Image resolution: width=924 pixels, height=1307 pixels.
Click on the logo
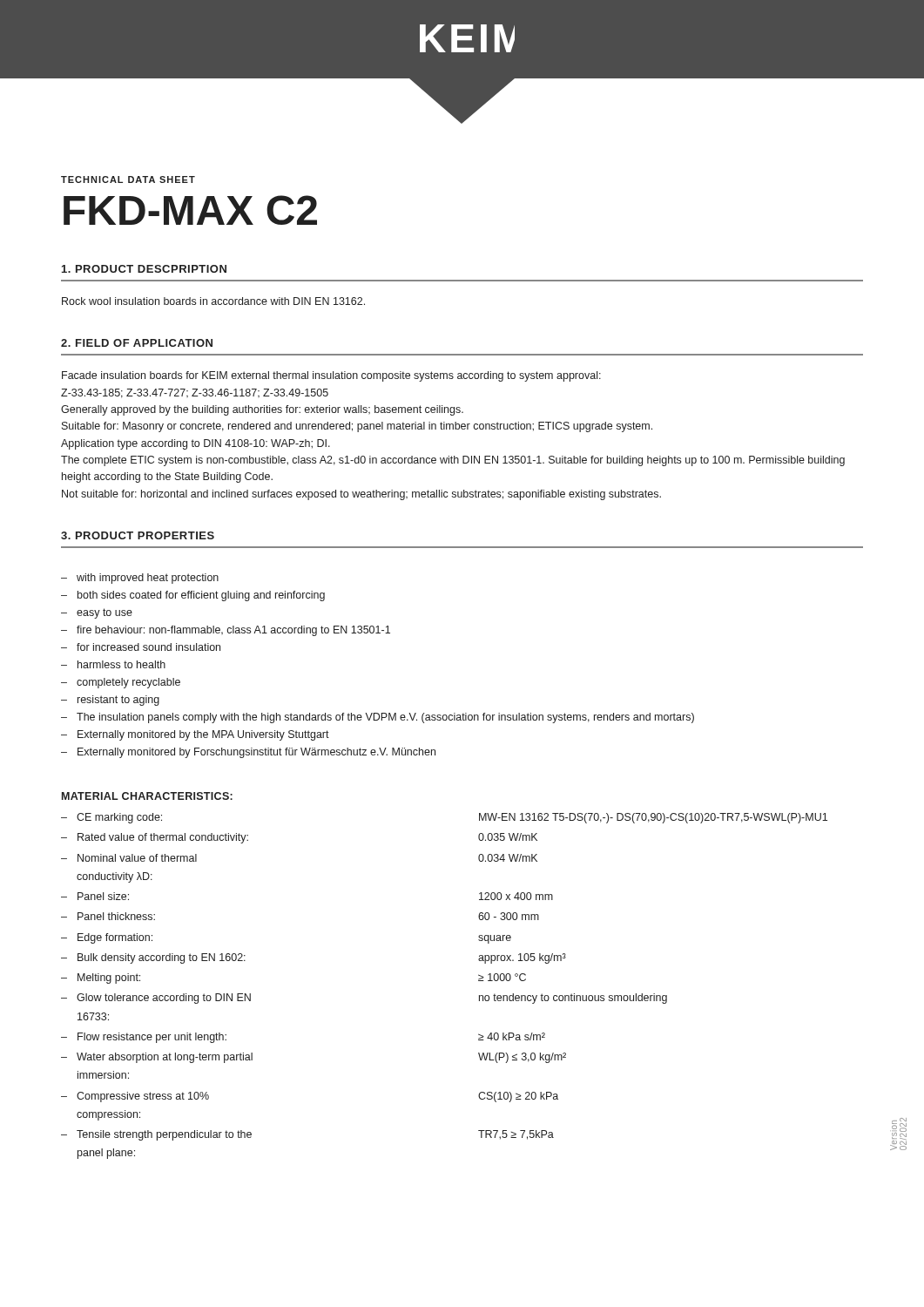[462, 40]
